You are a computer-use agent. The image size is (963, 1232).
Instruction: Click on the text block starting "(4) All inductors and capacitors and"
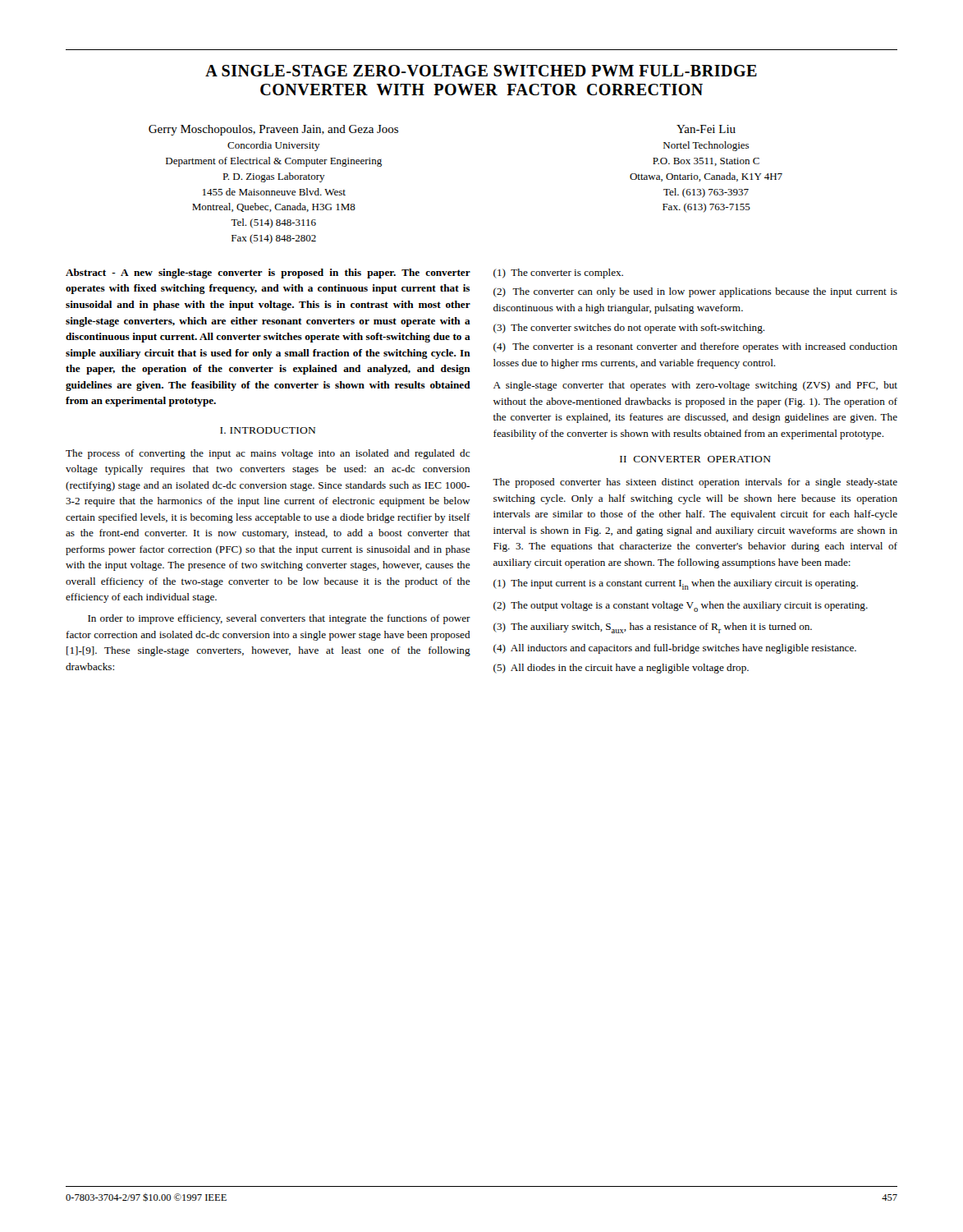coord(675,648)
